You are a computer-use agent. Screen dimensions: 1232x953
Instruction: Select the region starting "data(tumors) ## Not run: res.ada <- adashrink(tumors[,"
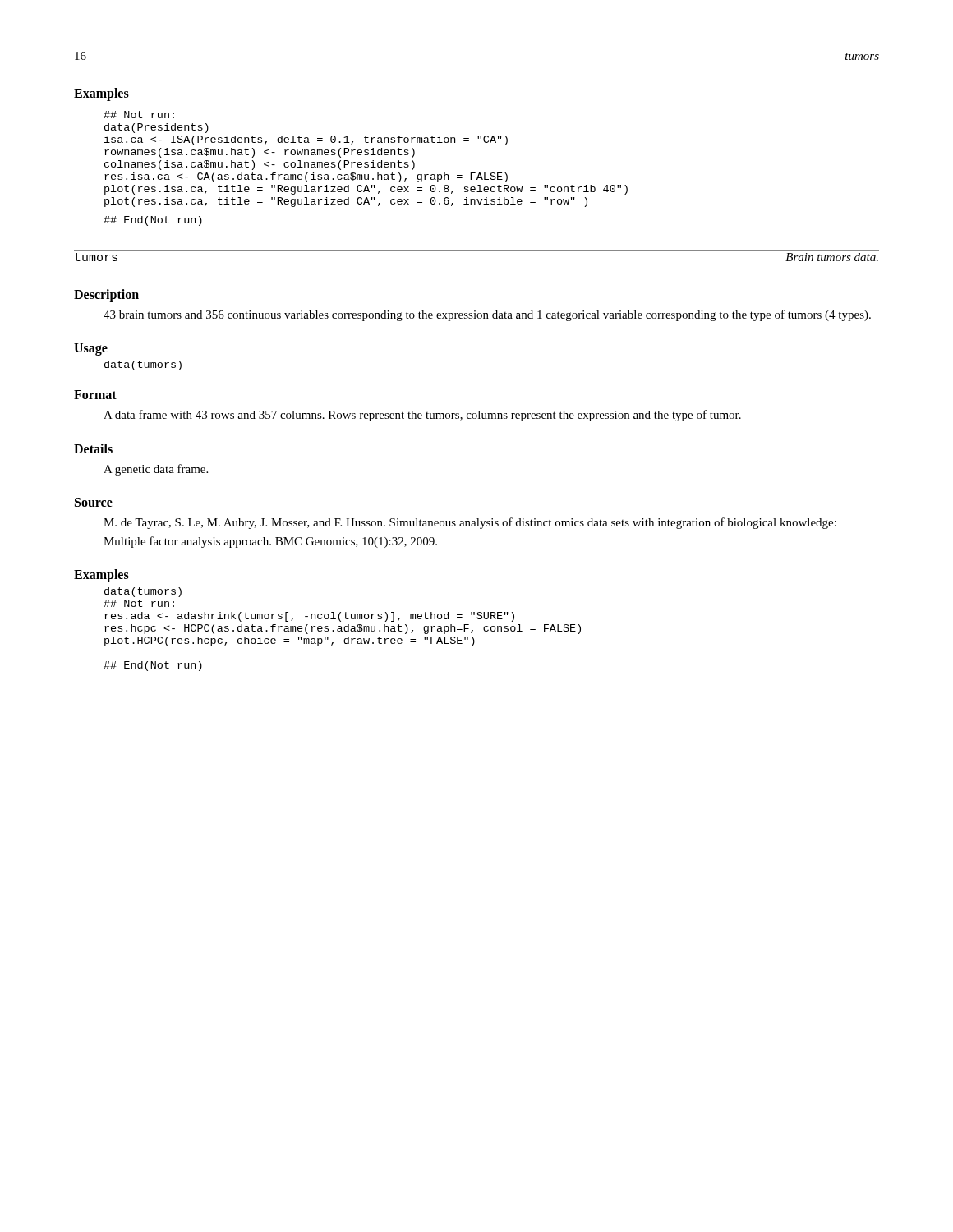[491, 629]
